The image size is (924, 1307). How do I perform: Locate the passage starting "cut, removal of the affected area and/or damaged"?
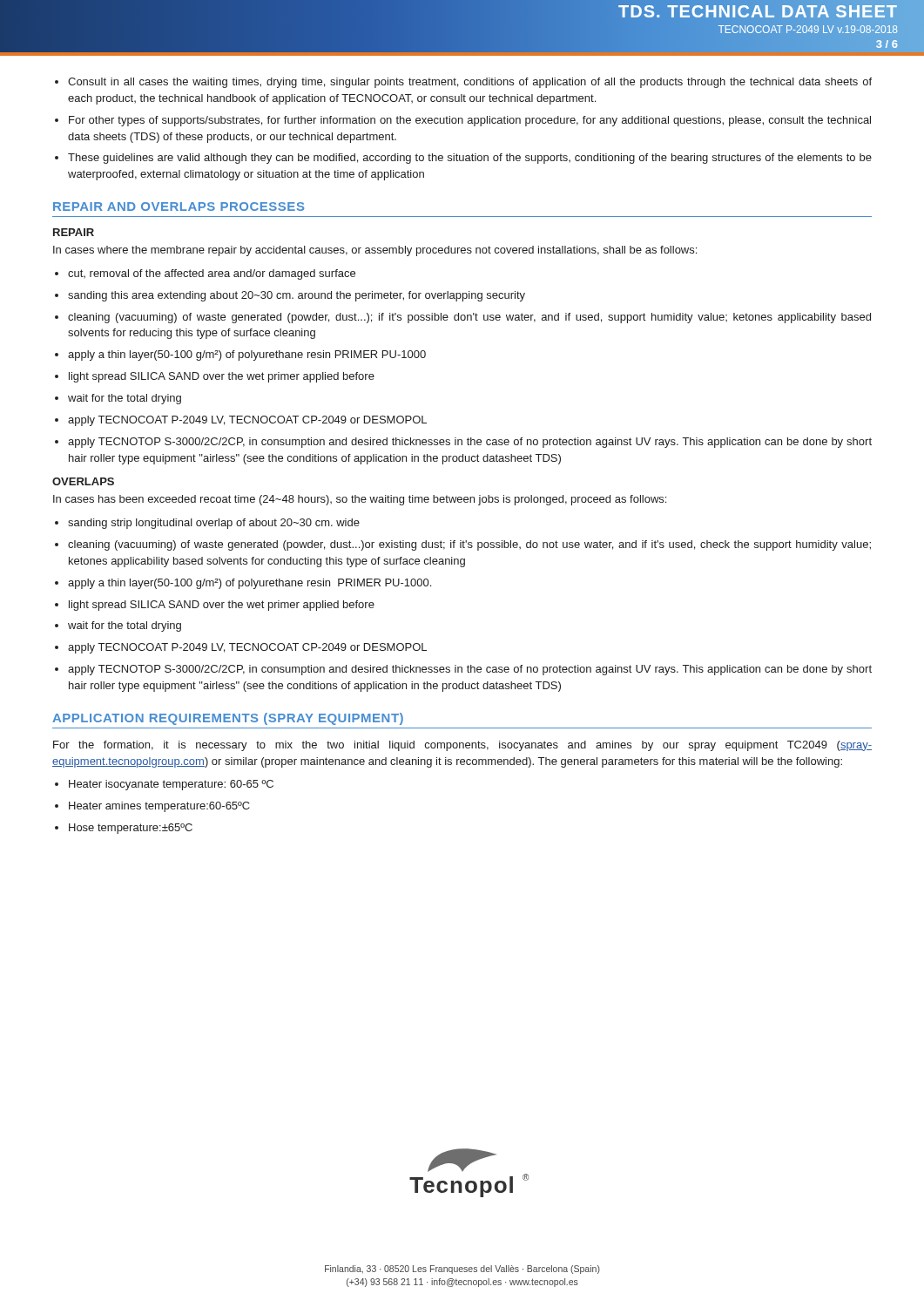pyautogui.click(x=212, y=273)
